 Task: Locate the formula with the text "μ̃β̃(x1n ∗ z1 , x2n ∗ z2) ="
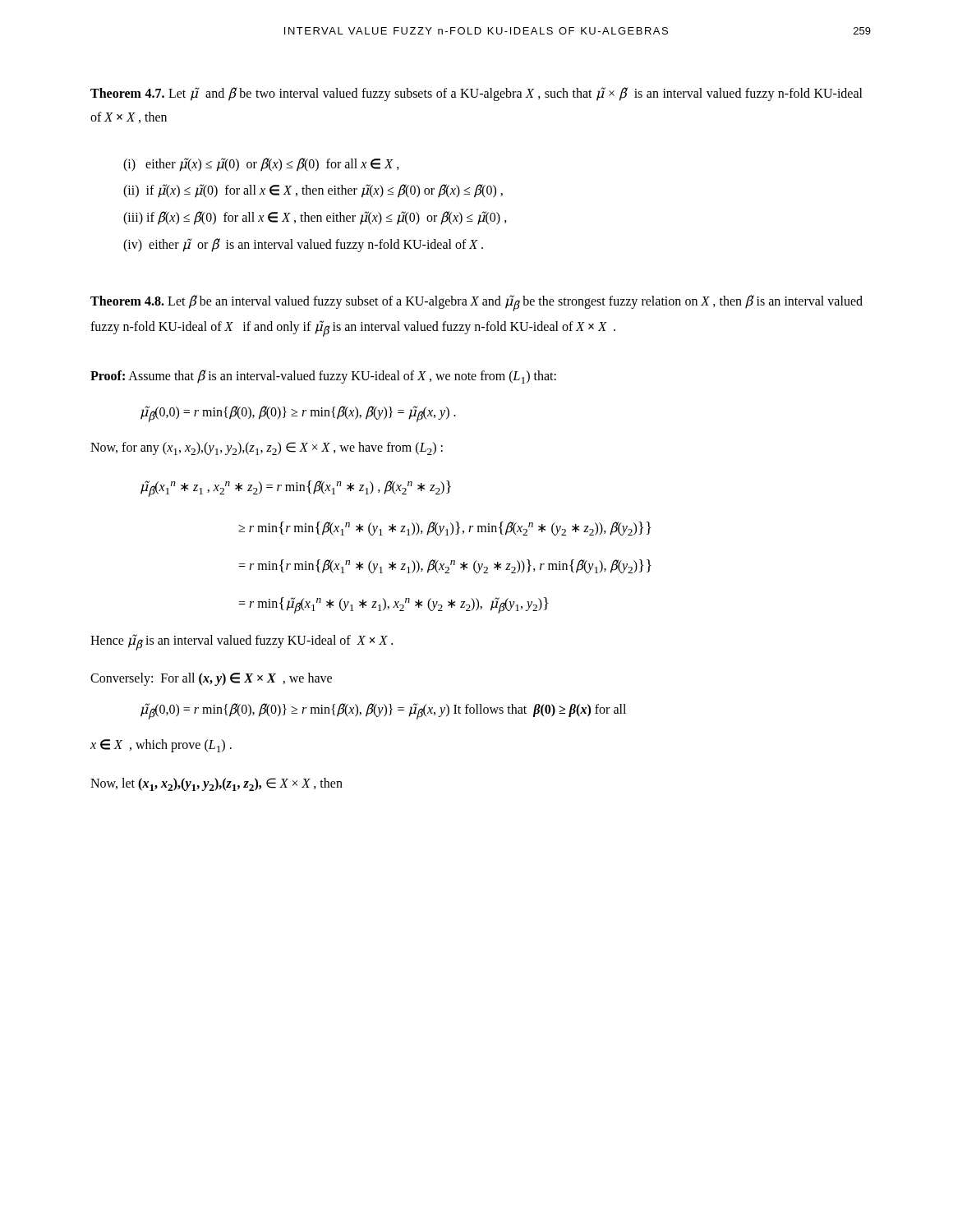coord(296,487)
